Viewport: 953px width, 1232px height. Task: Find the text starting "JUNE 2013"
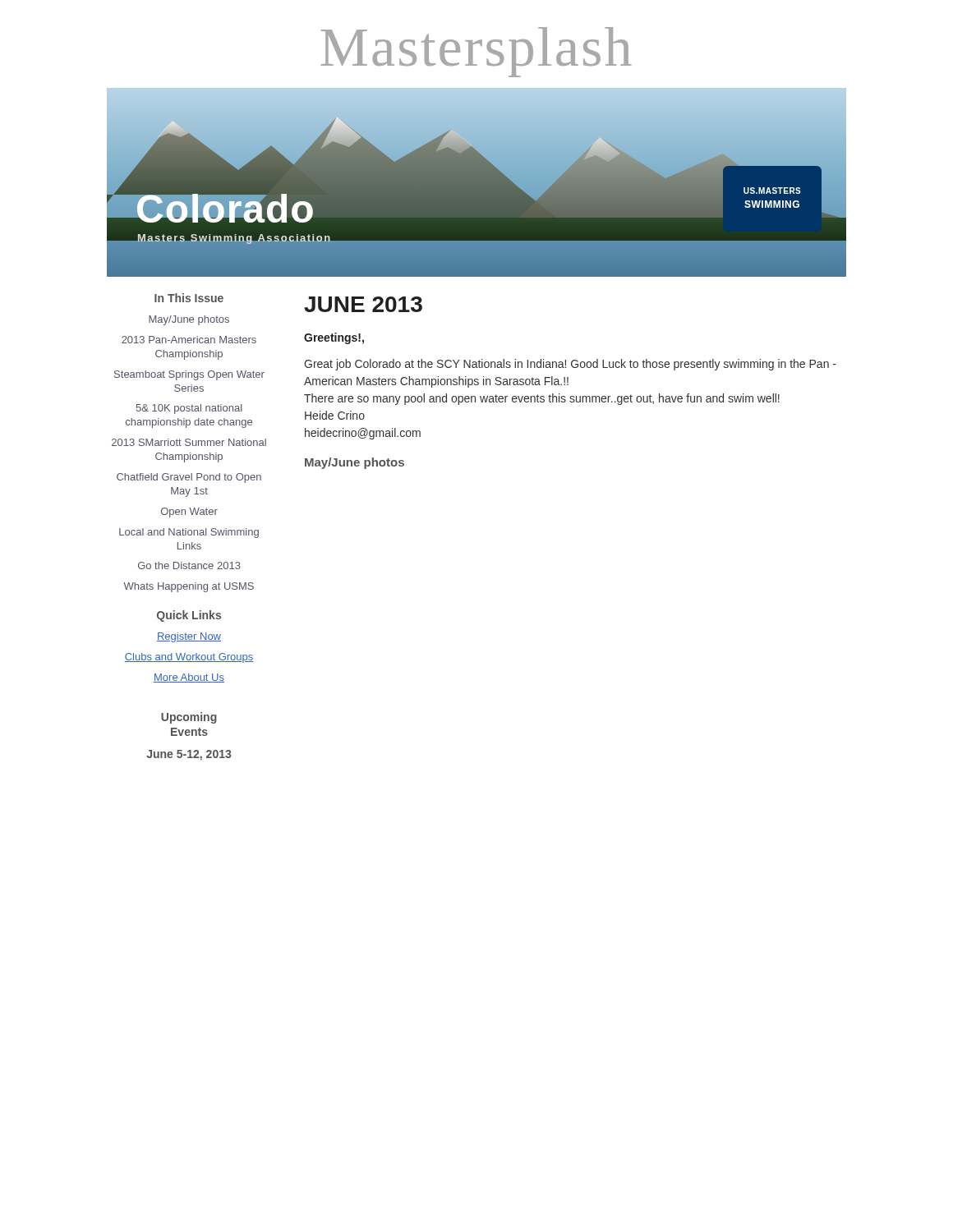coord(363,304)
